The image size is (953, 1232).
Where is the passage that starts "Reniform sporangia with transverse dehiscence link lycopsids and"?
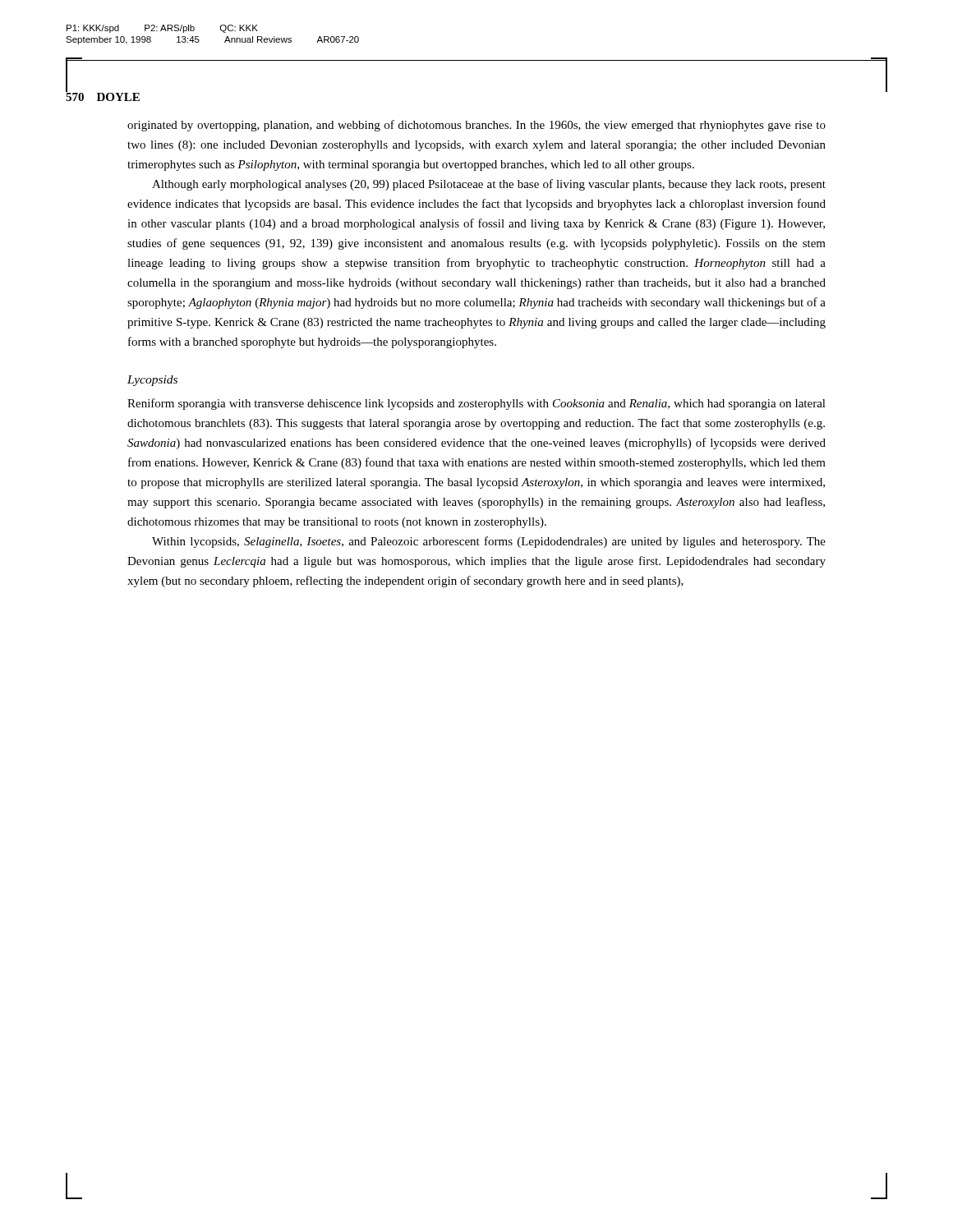coord(476,462)
